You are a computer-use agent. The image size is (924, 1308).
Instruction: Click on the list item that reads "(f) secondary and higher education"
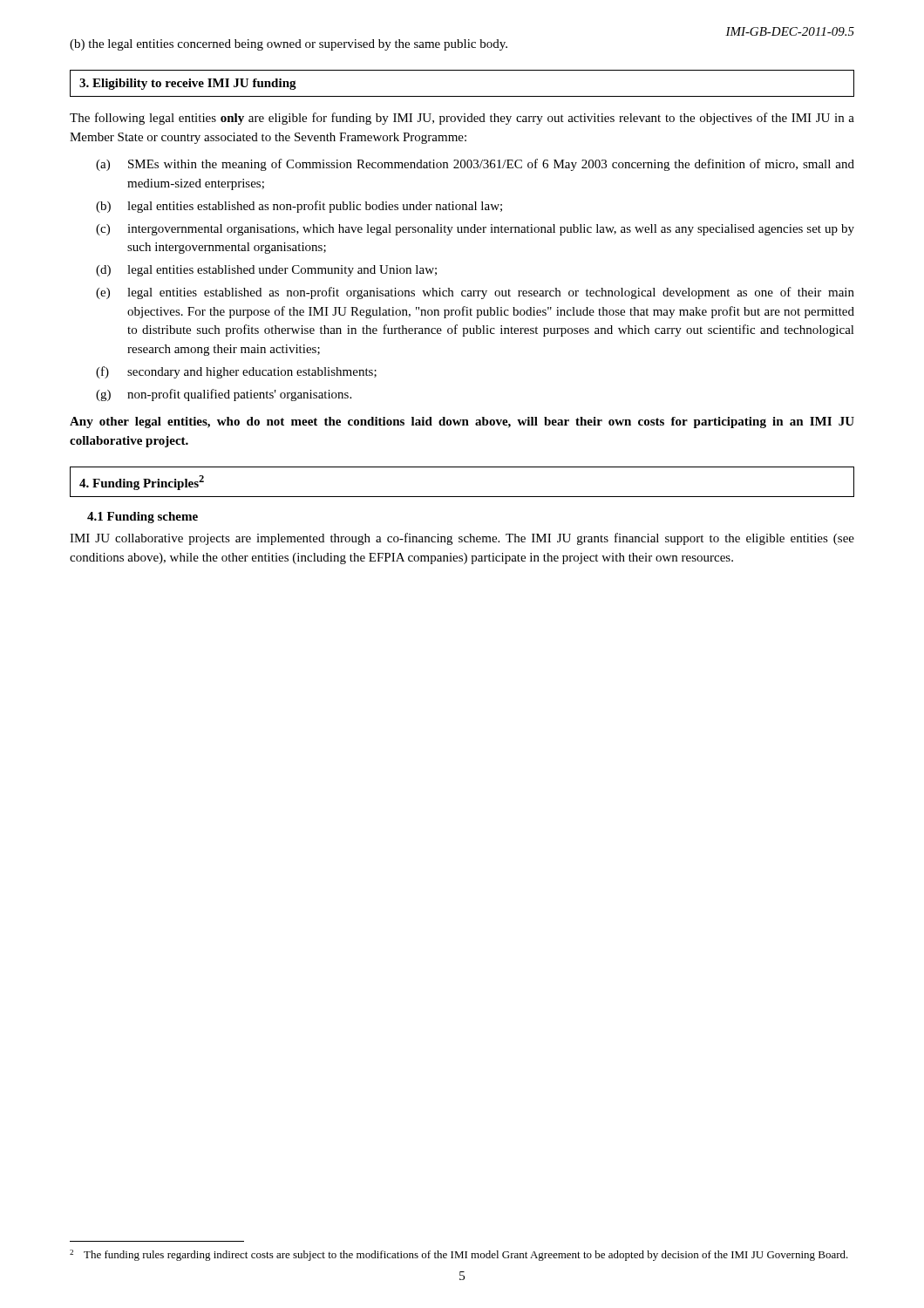236,372
